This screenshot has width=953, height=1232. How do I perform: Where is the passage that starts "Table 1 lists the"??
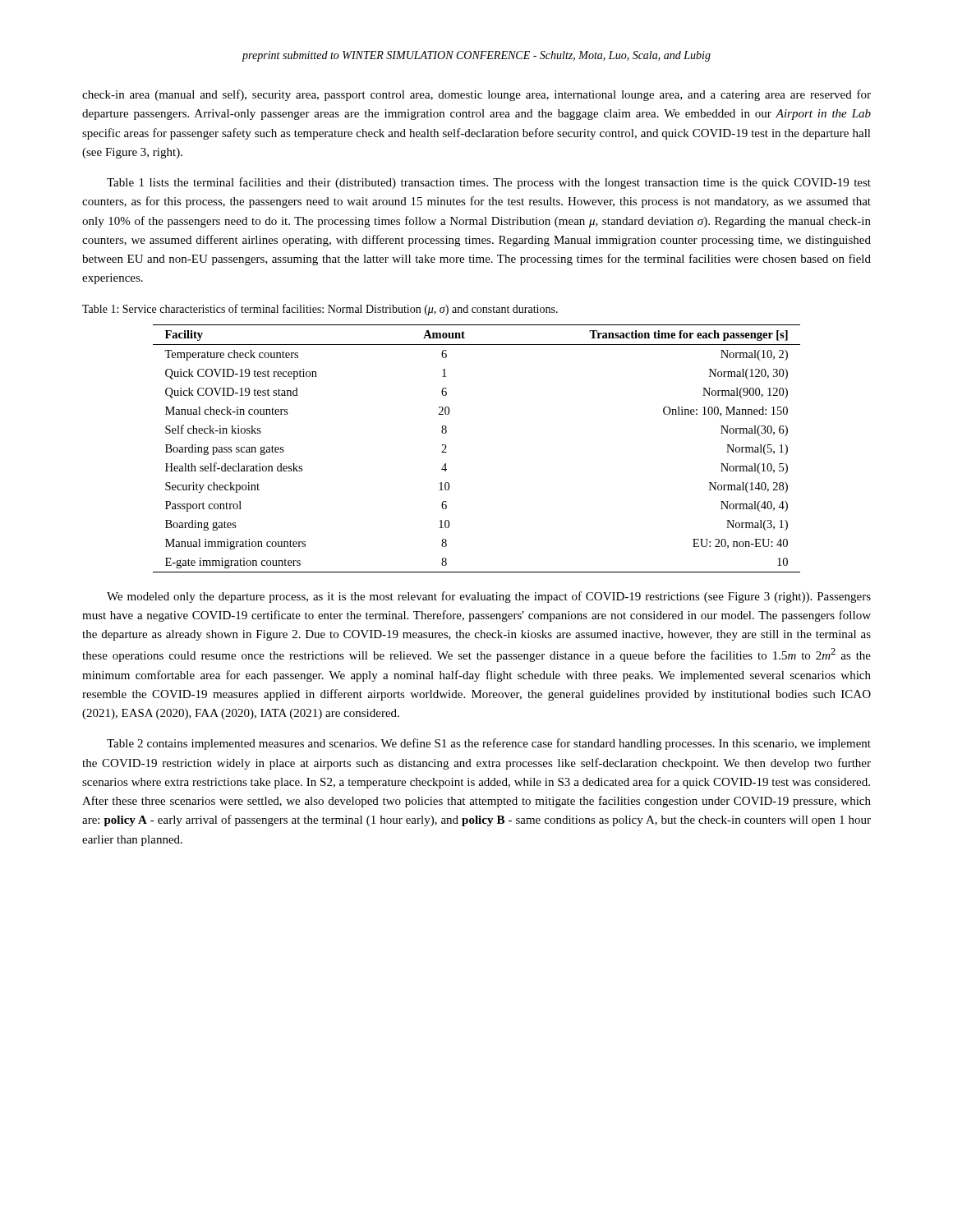476,230
